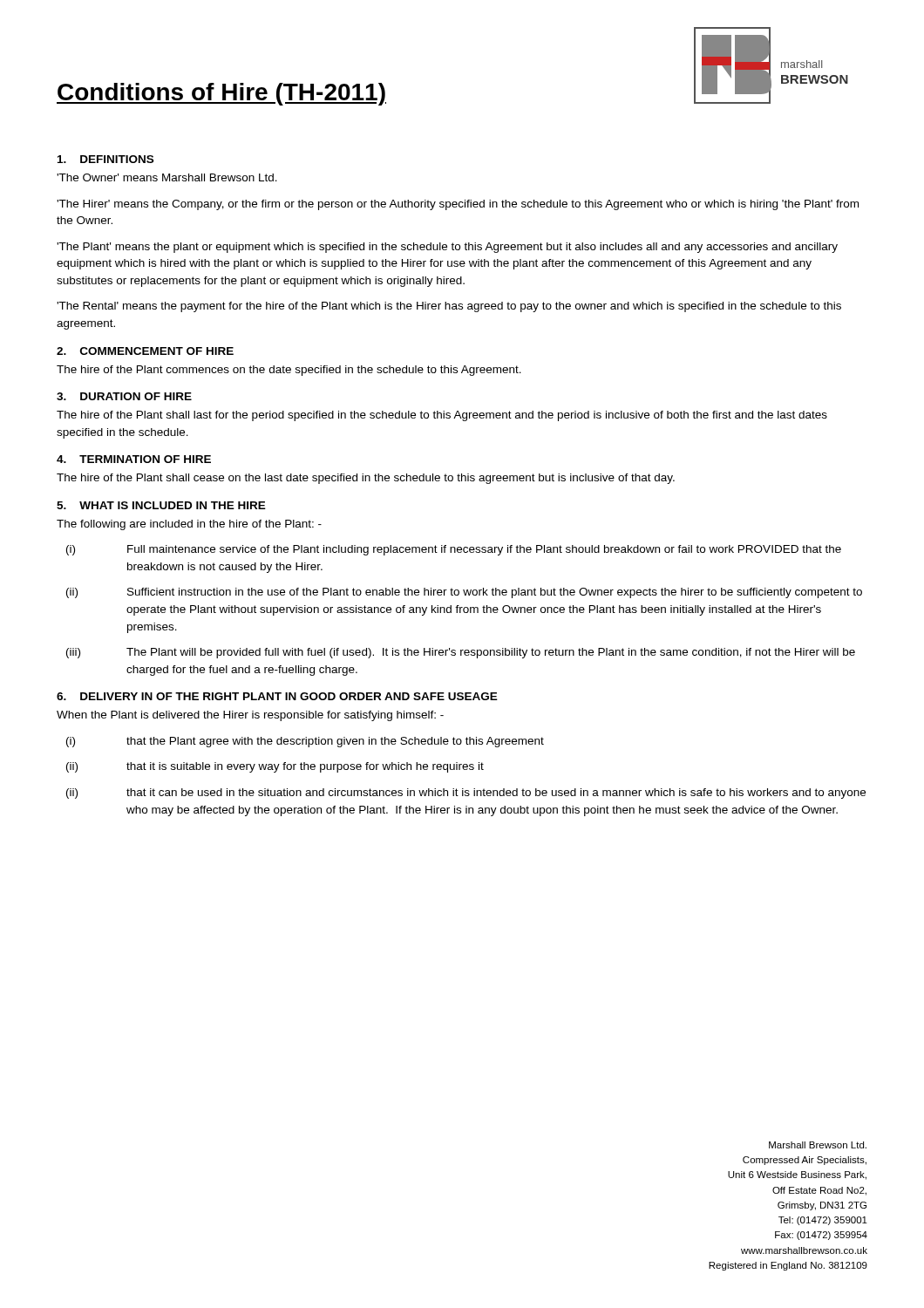Image resolution: width=924 pixels, height=1308 pixels.
Task: Navigate to the text starting "4. TERMINATION OF HIRE"
Action: click(134, 459)
